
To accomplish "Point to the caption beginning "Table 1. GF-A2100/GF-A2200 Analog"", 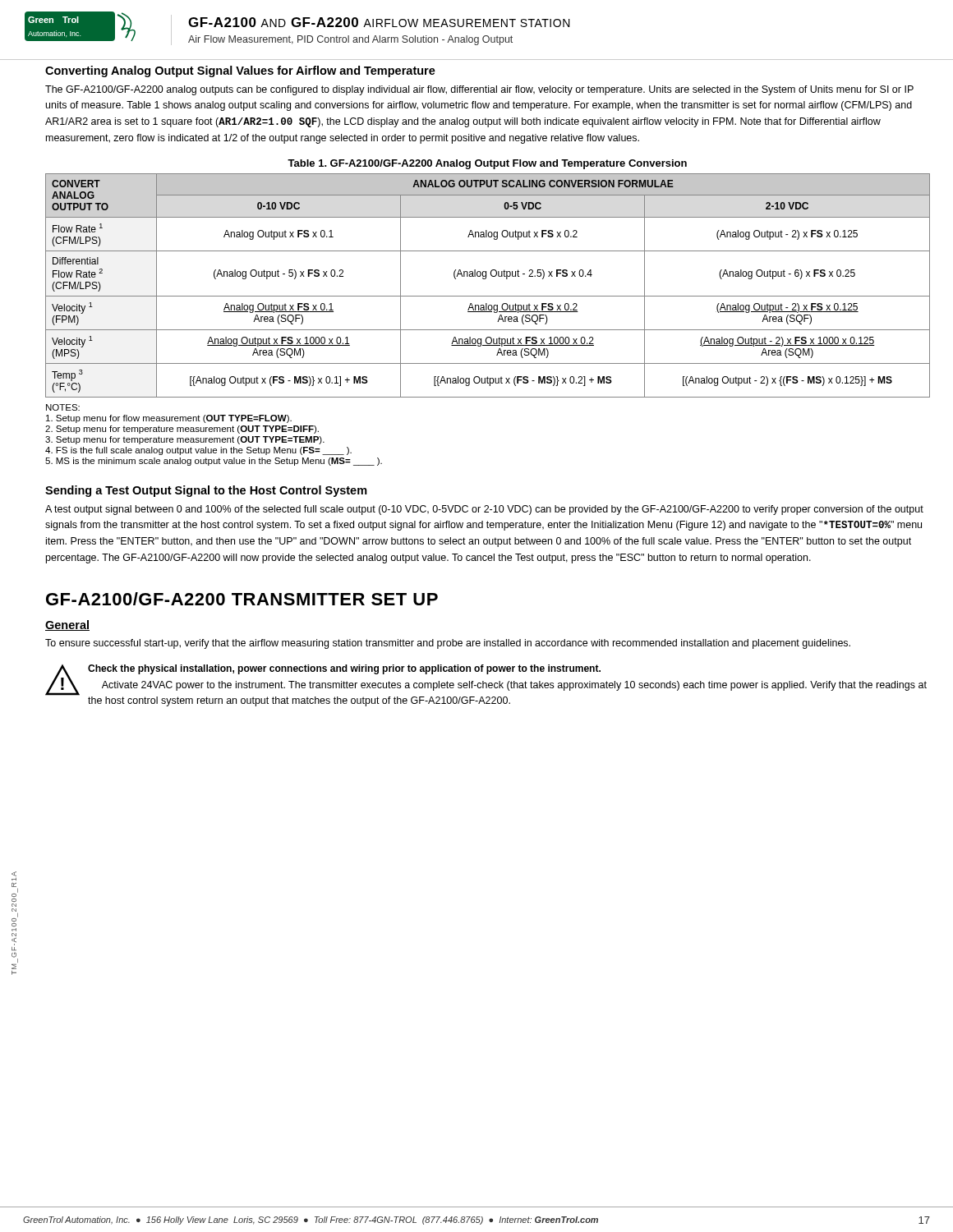I will click(488, 163).
